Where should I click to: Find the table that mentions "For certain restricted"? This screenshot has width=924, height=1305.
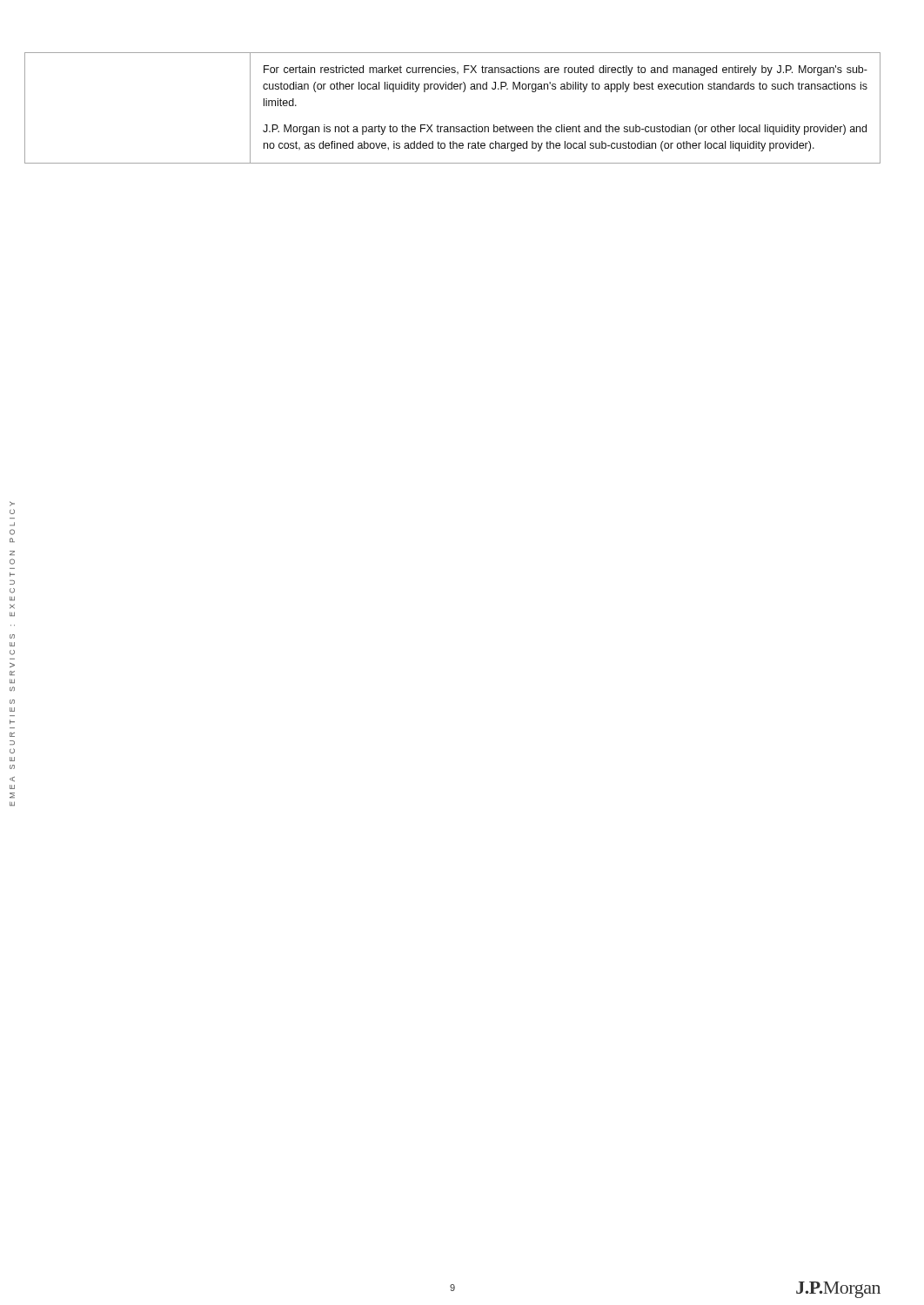click(x=452, y=108)
